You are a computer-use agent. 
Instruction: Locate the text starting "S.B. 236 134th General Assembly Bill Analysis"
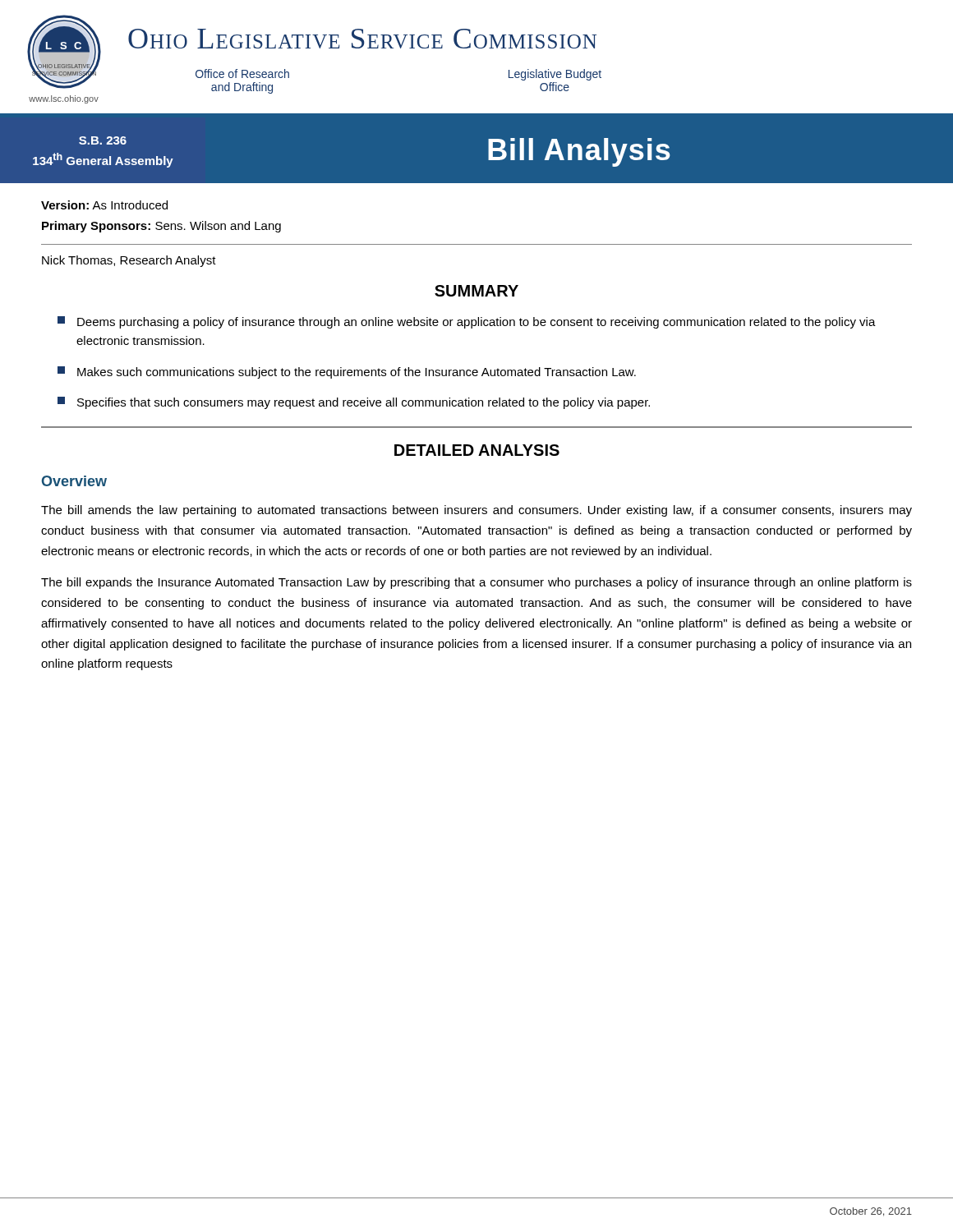pos(476,150)
